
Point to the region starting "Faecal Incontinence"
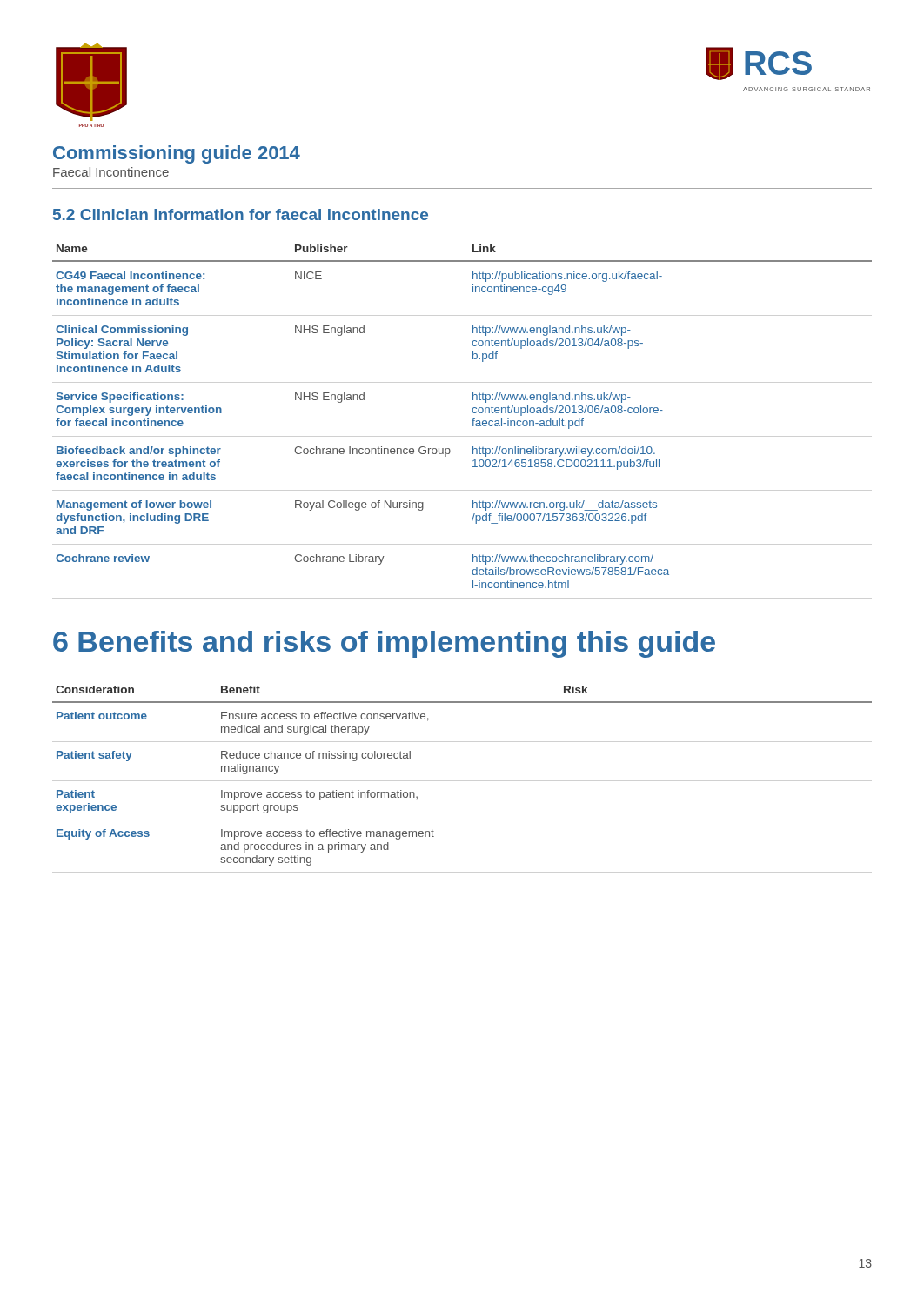(111, 172)
